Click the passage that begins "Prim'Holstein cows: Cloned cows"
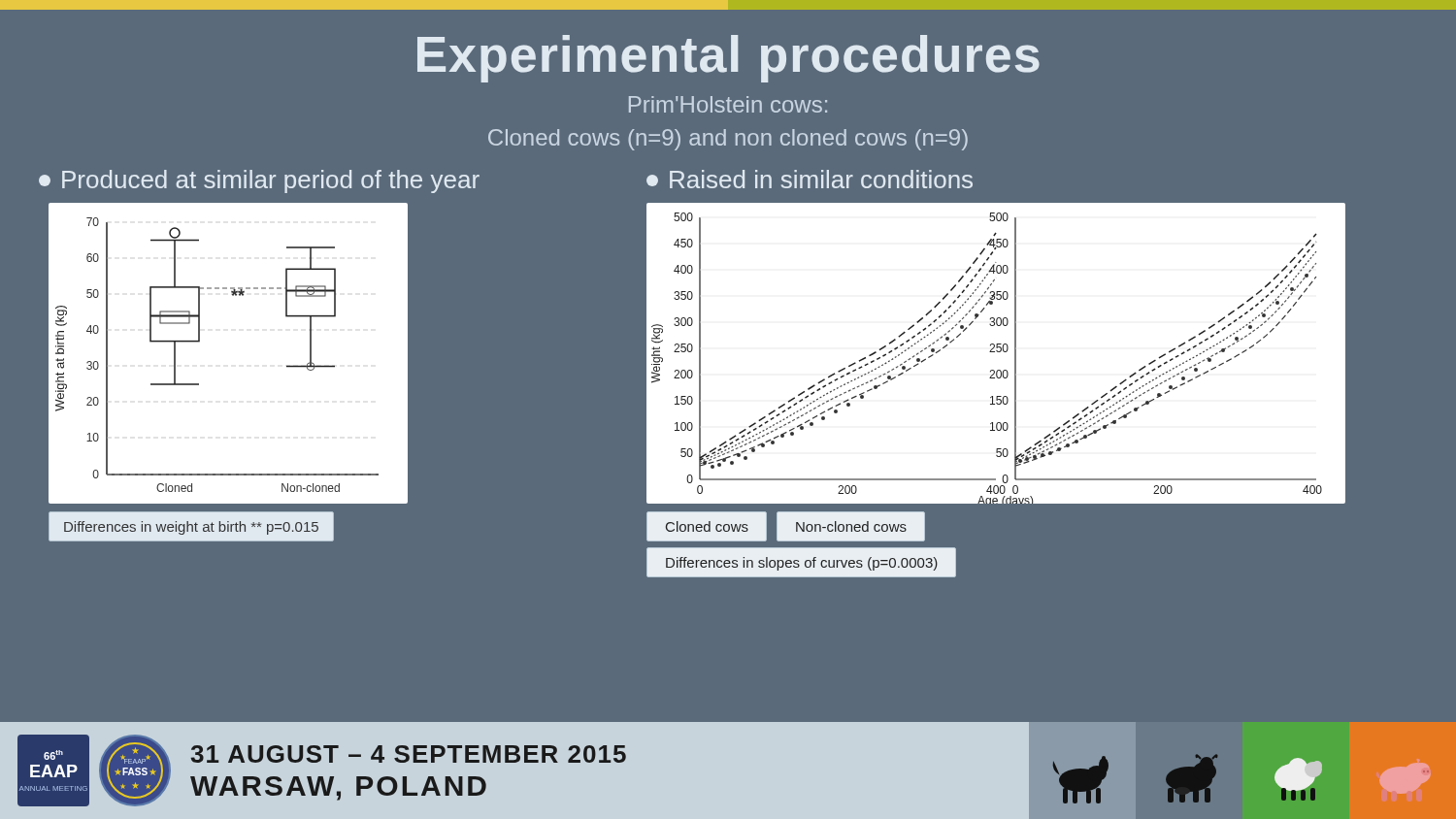Image resolution: width=1456 pixels, height=819 pixels. [x=728, y=121]
